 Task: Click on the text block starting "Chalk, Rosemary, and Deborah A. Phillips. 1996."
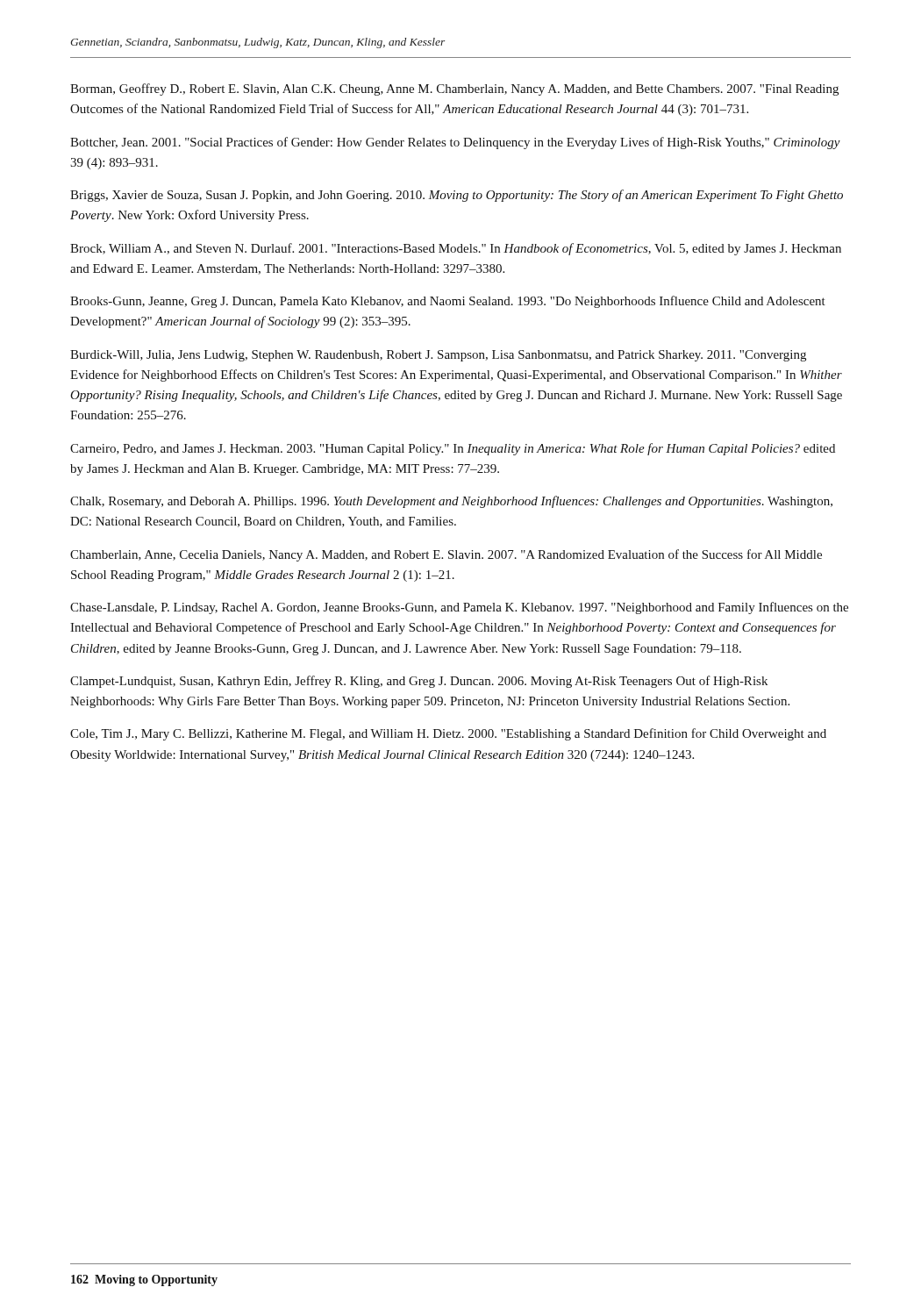coord(452,511)
